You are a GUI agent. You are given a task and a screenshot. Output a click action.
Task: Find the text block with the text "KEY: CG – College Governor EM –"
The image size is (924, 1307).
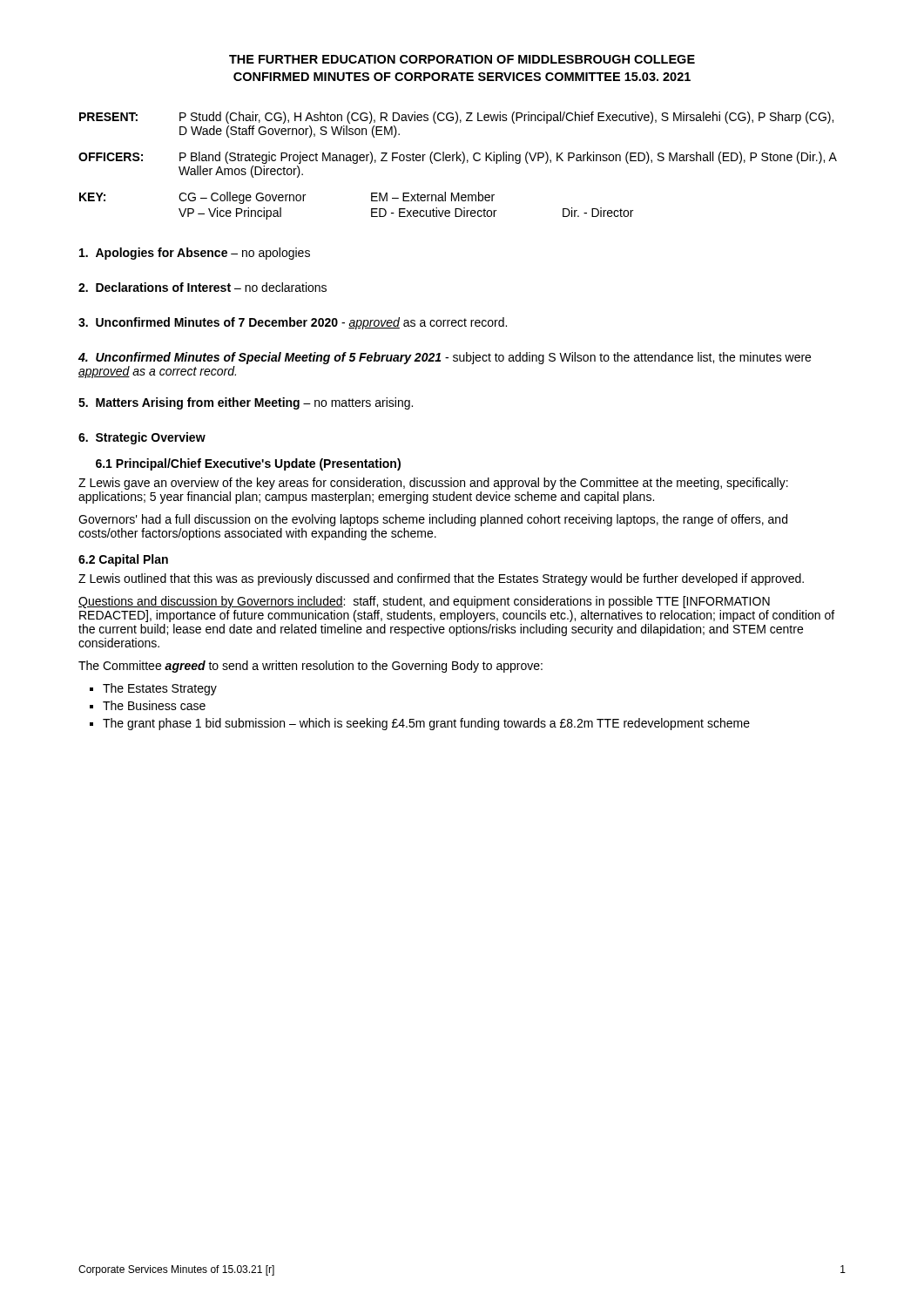point(462,206)
